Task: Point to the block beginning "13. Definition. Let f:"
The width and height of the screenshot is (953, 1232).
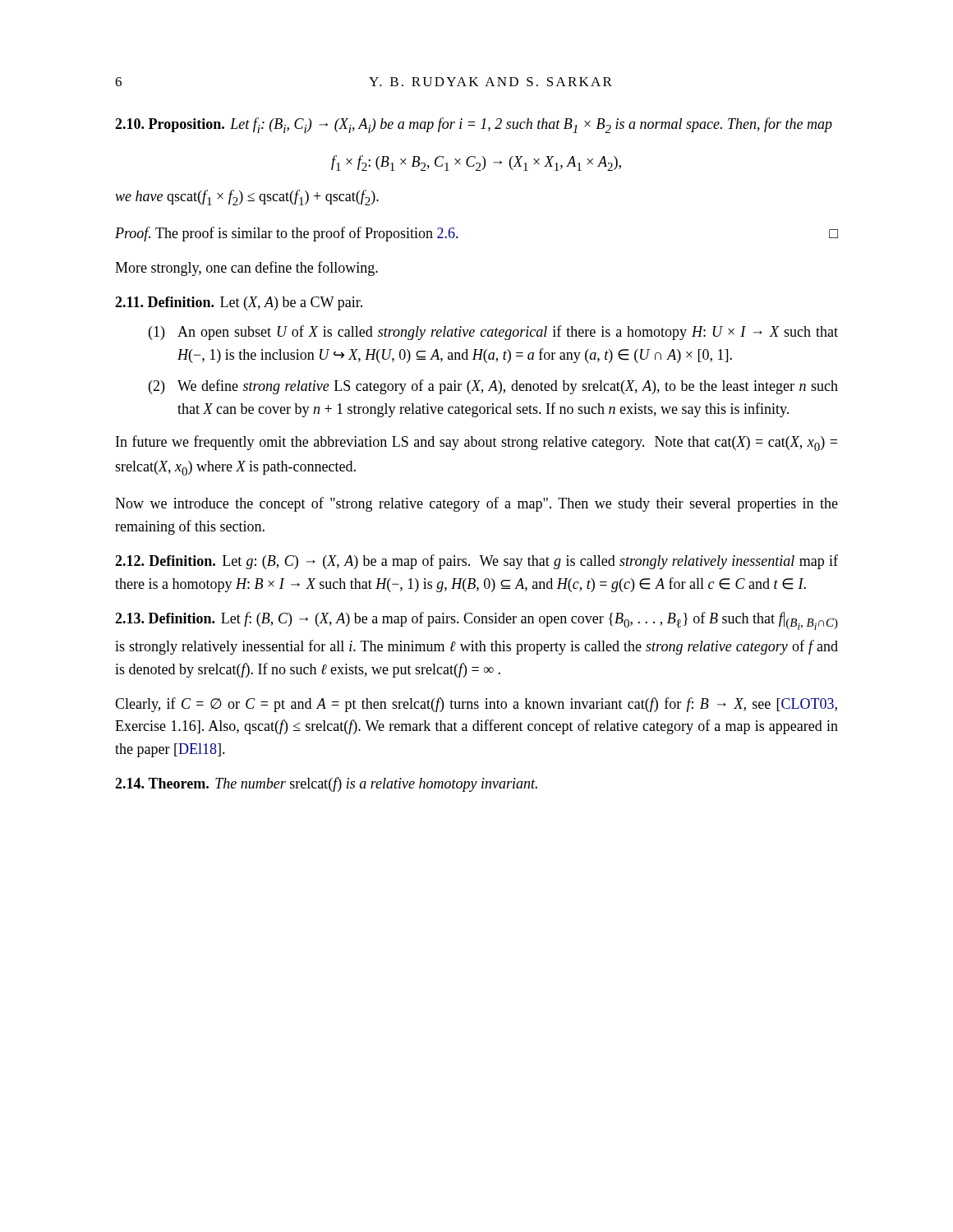Action: tap(476, 644)
